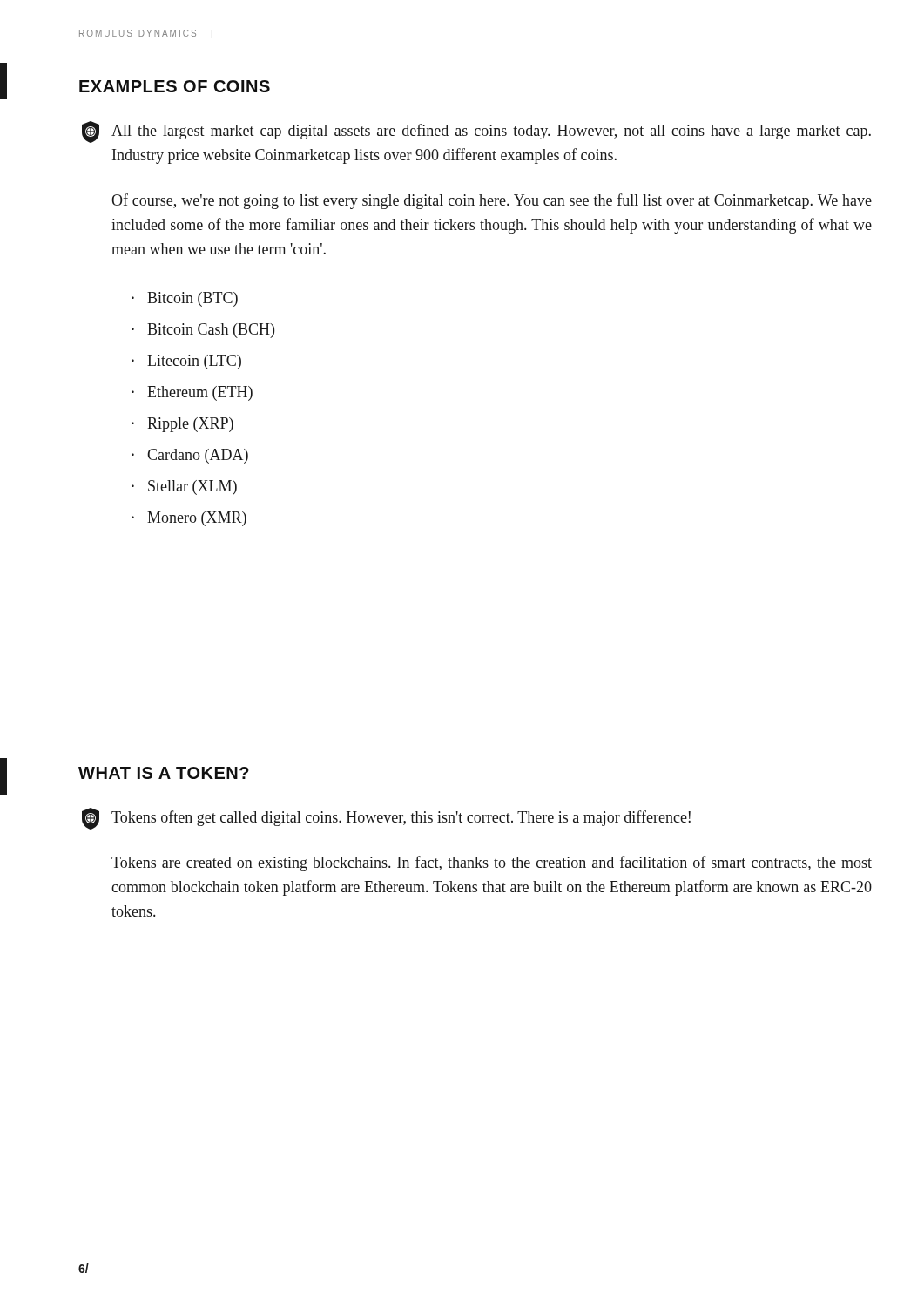This screenshot has height=1307, width=924.
Task: Select the text starting "Bitcoin (BTC)"
Action: tap(193, 298)
